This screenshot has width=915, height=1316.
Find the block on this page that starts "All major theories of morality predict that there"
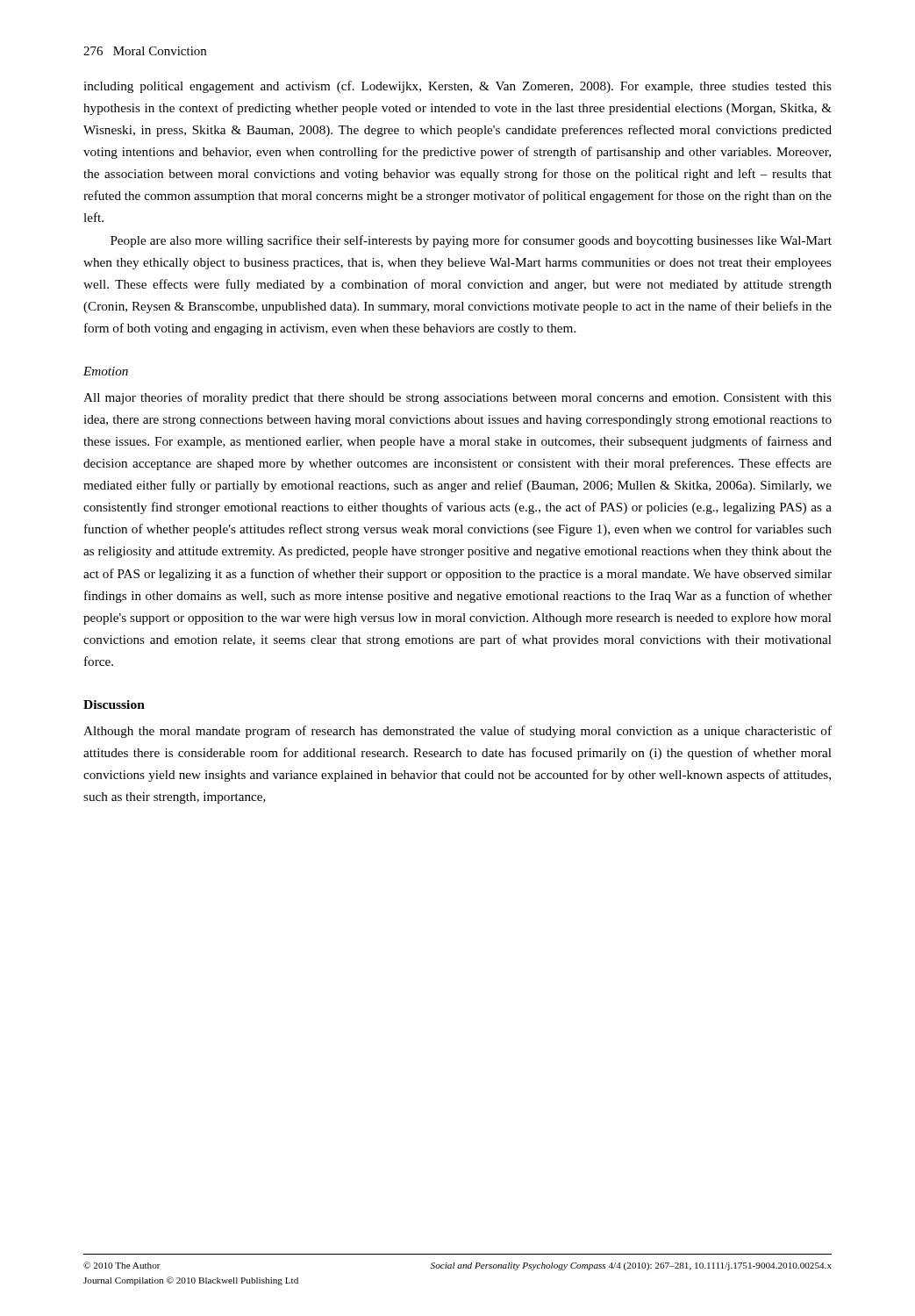tap(458, 529)
